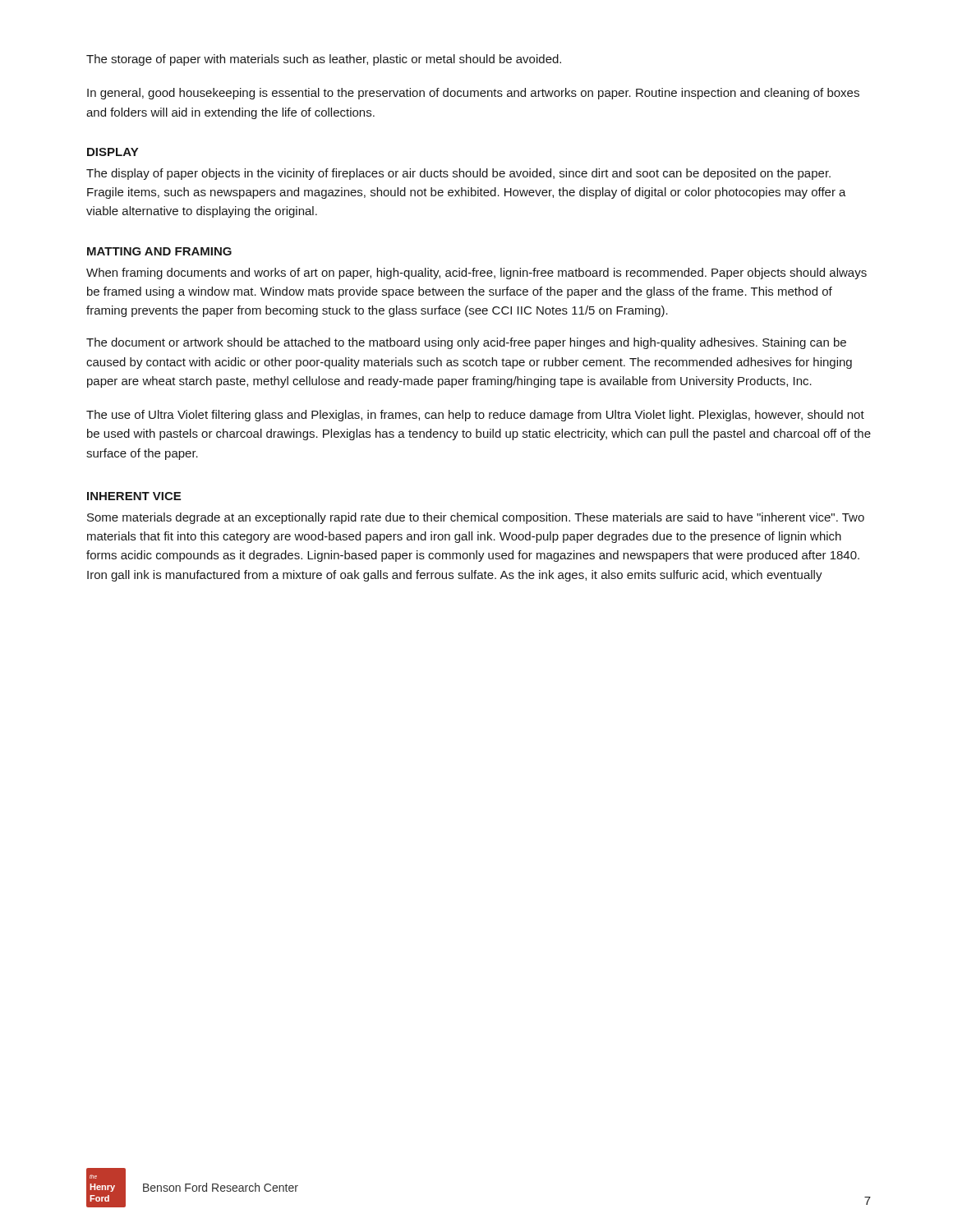The height and width of the screenshot is (1232, 953).
Task: Locate the block of text that opens with "Some materials degrade at an exceptionally rapid"
Action: 475,545
